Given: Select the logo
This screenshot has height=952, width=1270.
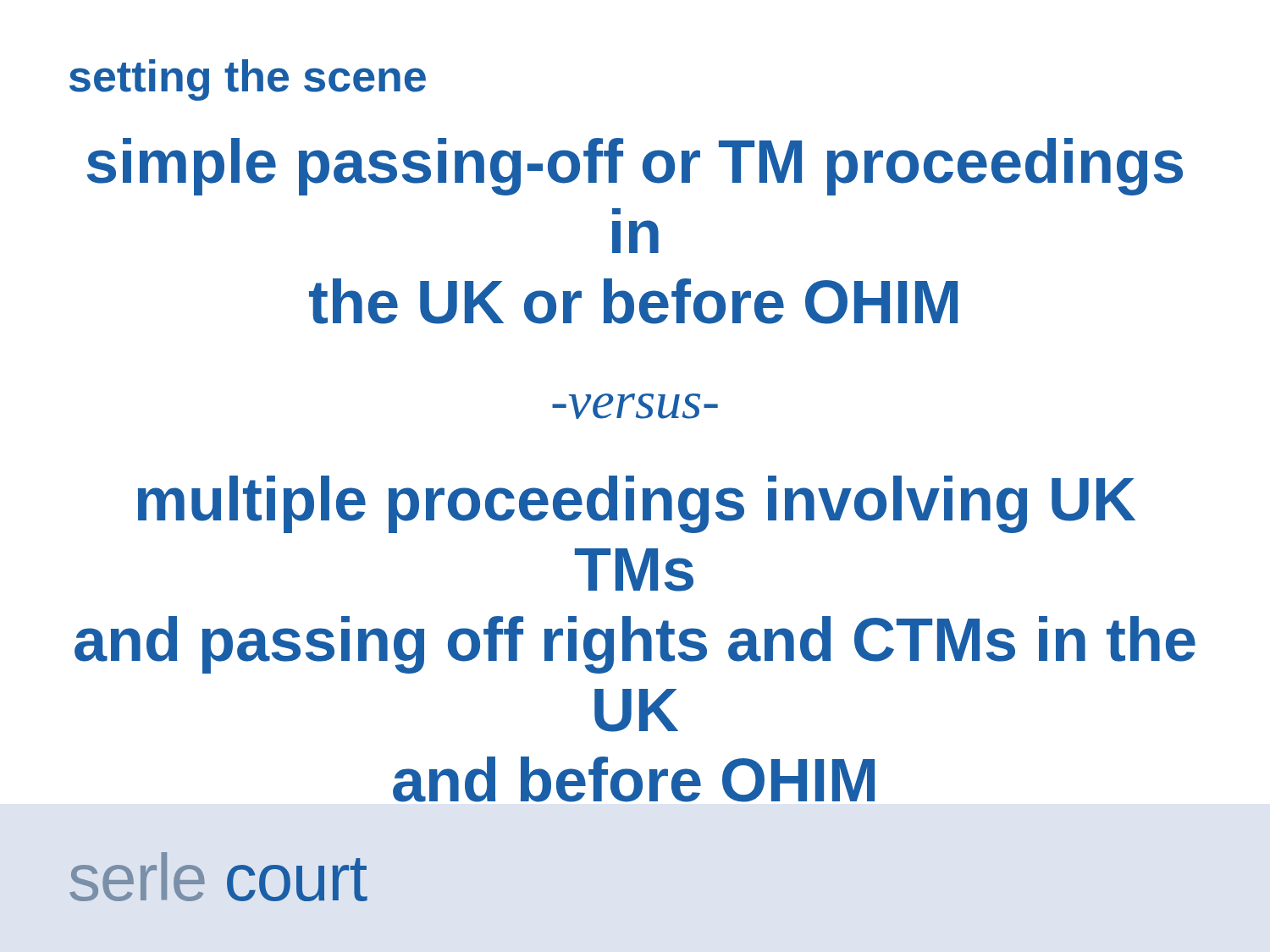Looking at the screenshot, I should tap(217, 878).
